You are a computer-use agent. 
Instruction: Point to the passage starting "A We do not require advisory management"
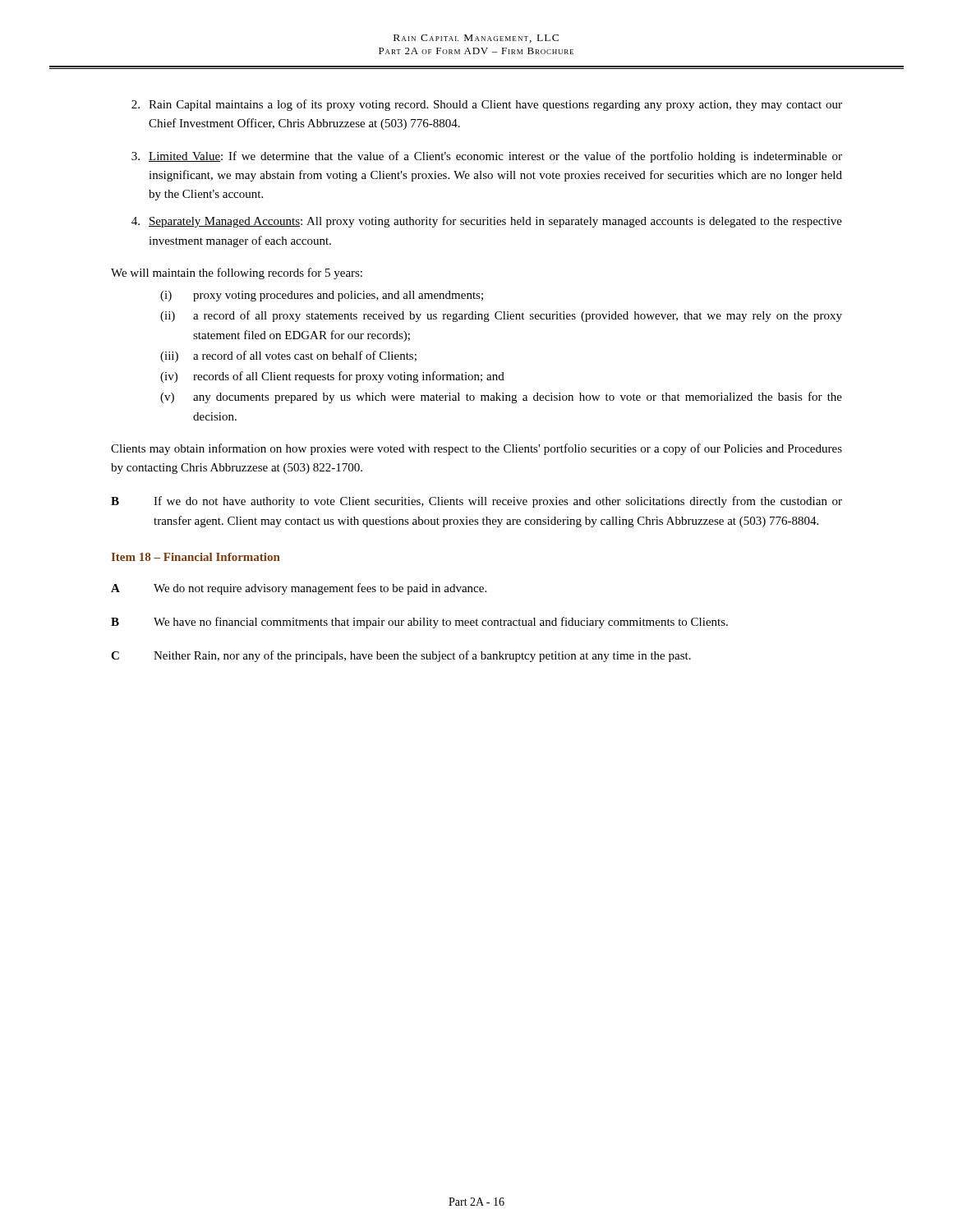click(x=476, y=588)
